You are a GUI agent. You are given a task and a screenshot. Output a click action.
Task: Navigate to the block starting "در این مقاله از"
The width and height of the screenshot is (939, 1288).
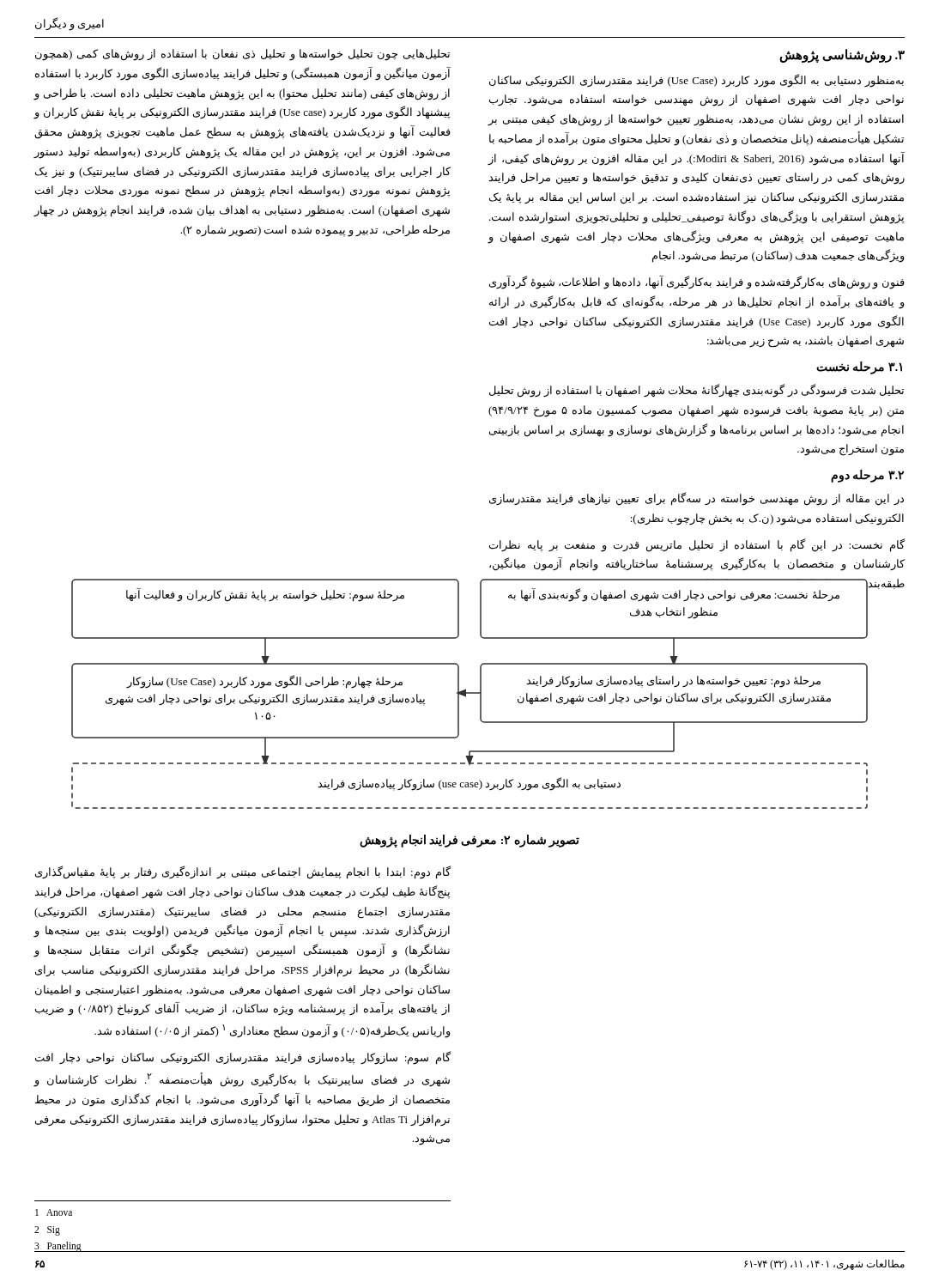point(697,508)
